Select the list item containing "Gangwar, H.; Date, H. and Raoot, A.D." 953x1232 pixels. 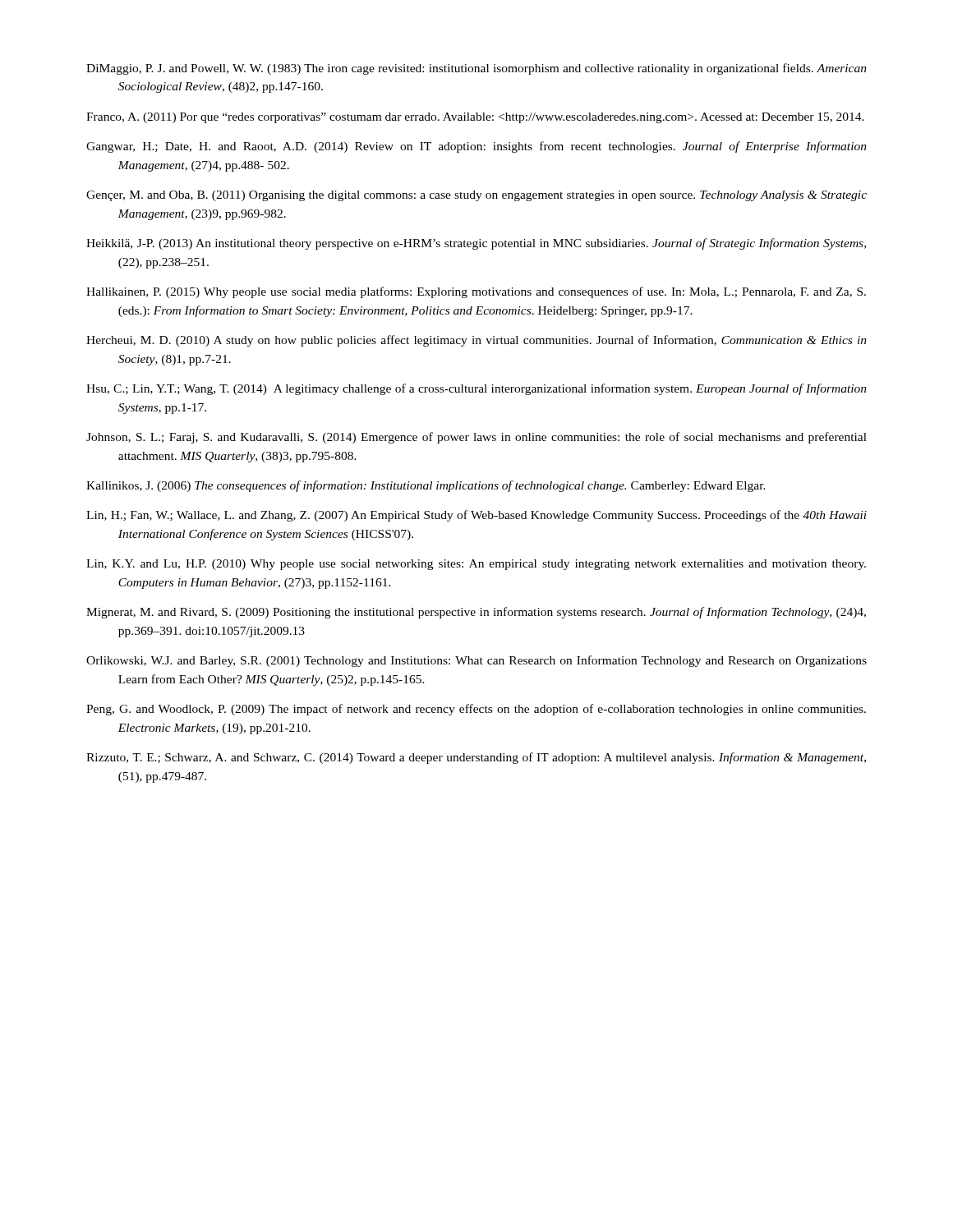[476, 155]
